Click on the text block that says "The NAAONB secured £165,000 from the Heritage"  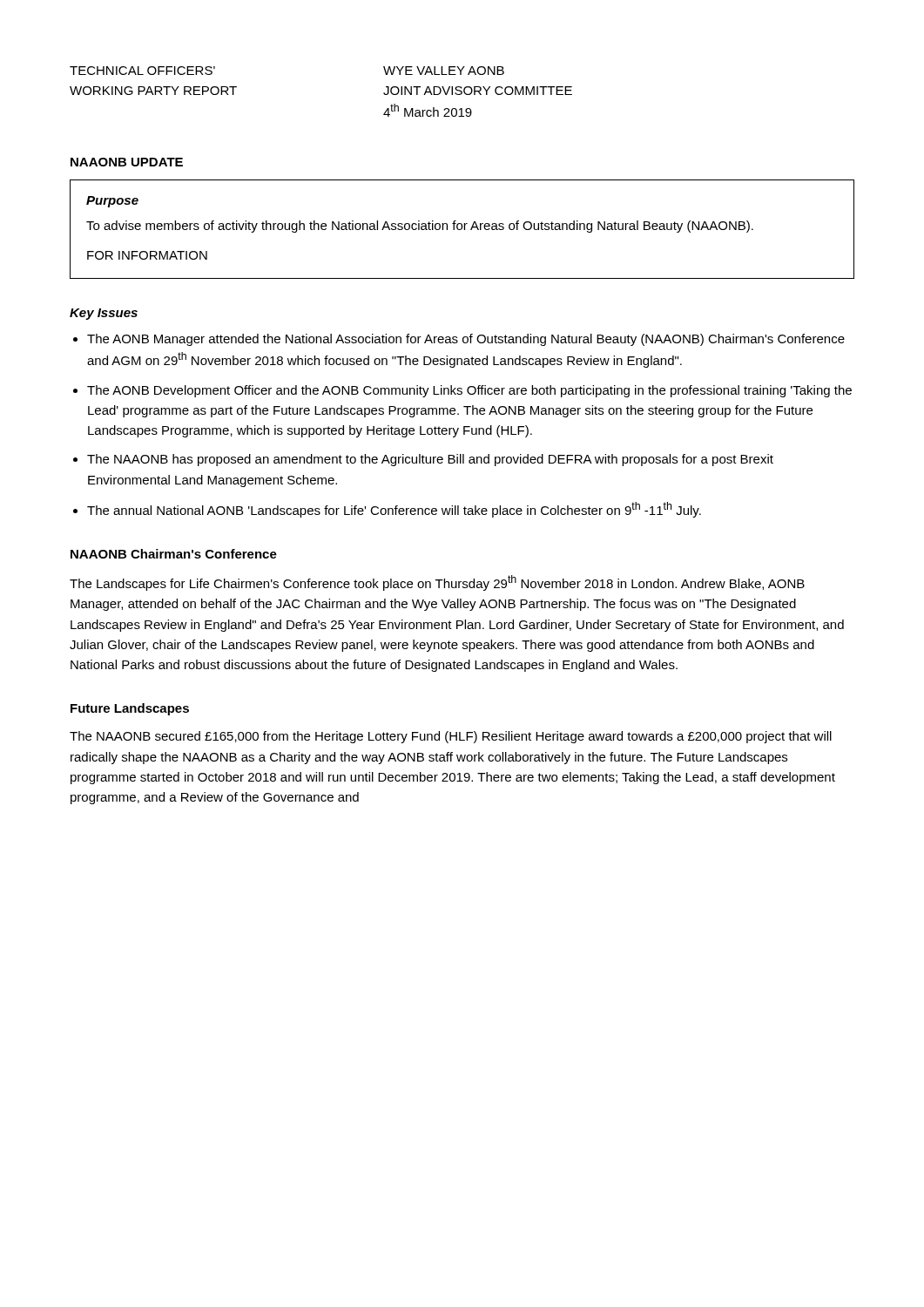(452, 766)
